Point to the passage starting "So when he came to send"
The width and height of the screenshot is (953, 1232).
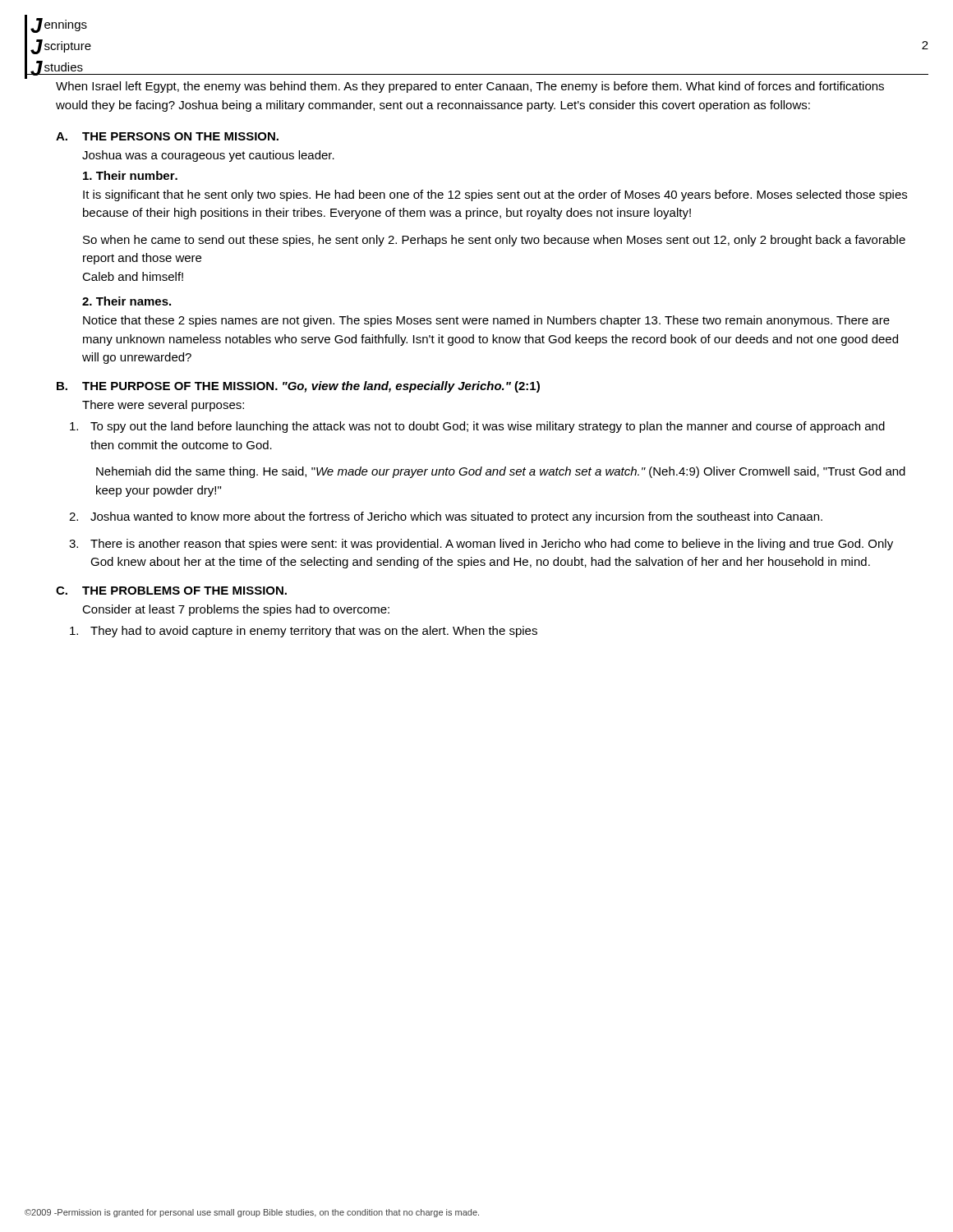tap(494, 241)
